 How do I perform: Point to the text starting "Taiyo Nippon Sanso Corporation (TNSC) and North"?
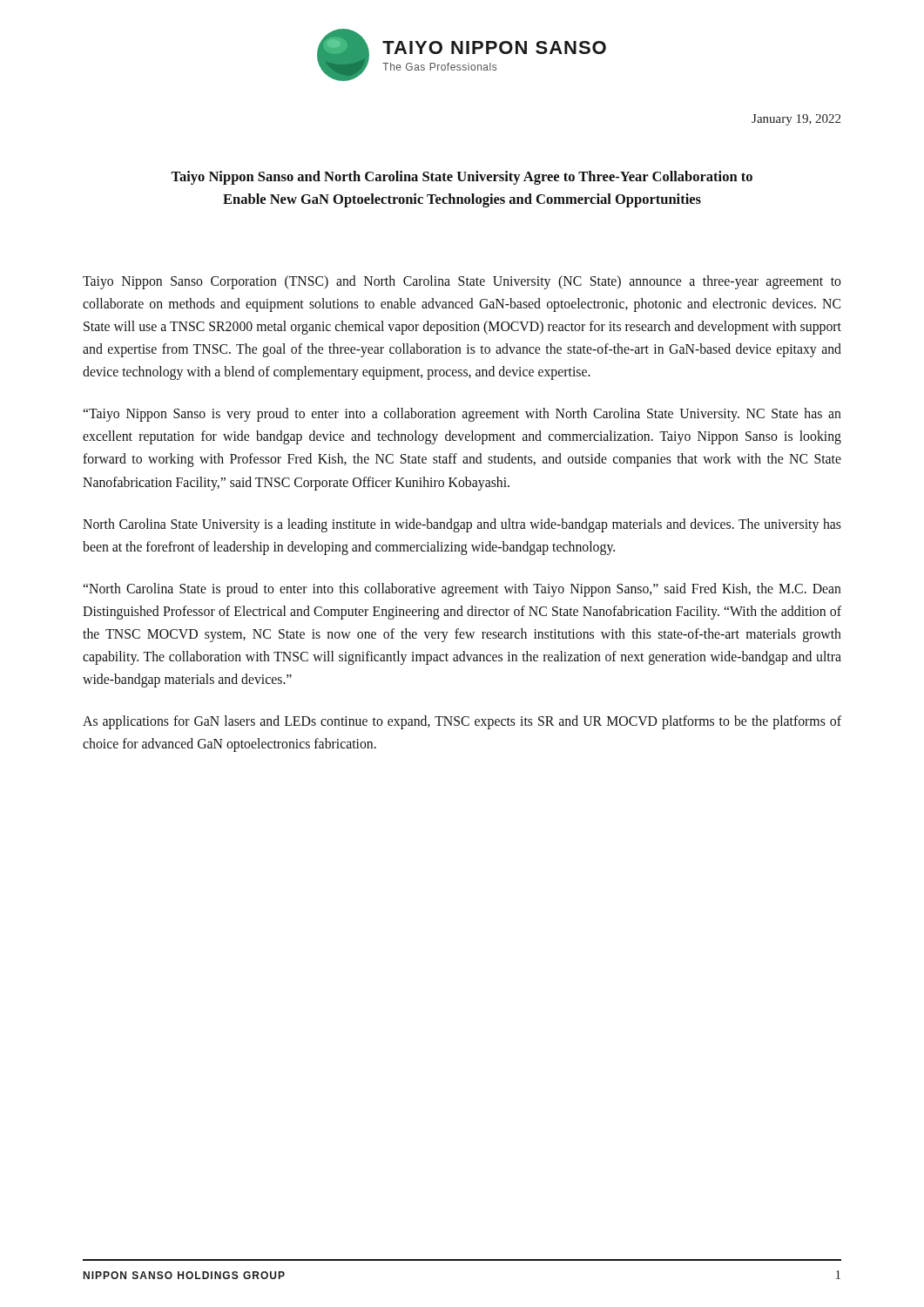coord(462,326)
